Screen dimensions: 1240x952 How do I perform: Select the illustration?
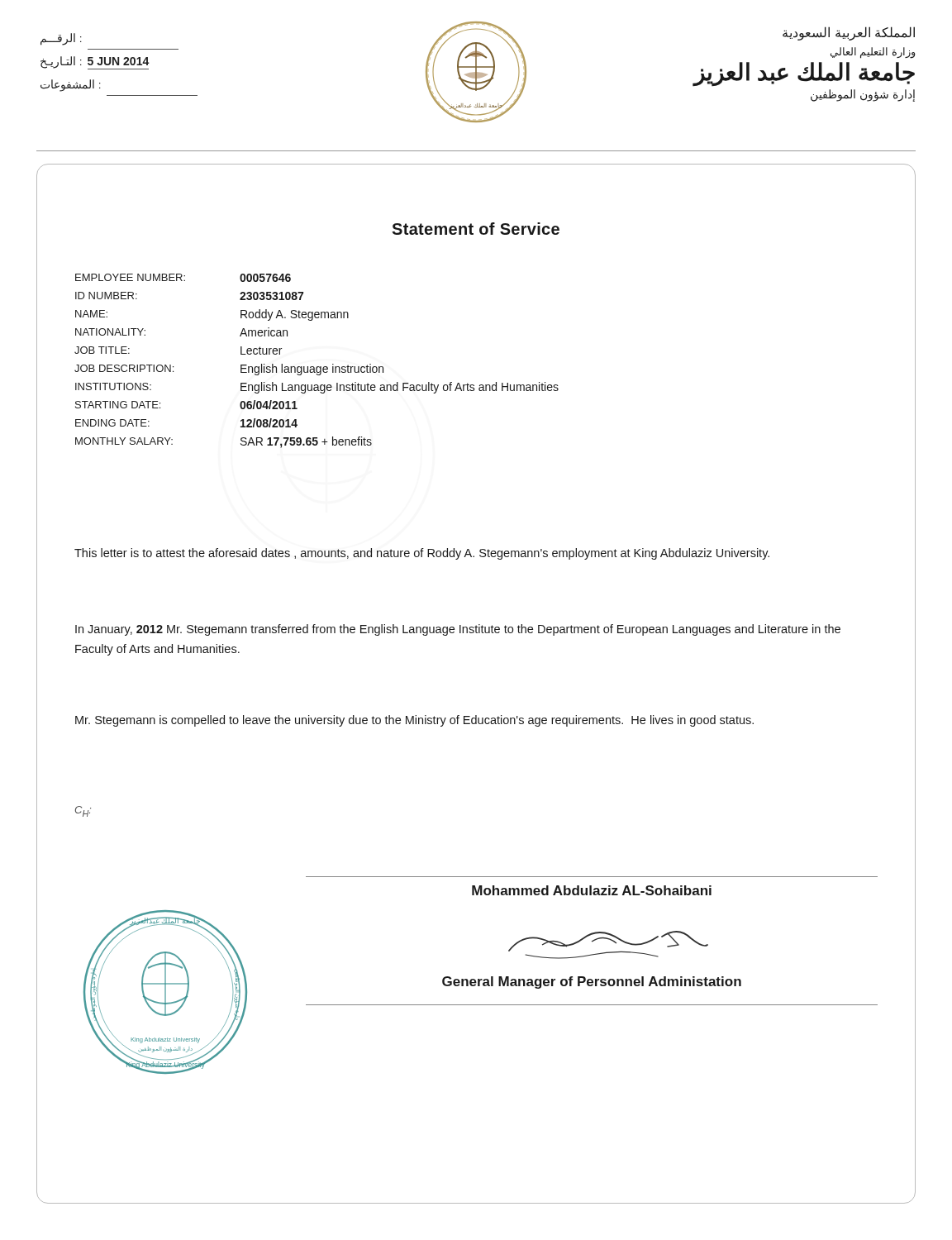click(165, 992)
